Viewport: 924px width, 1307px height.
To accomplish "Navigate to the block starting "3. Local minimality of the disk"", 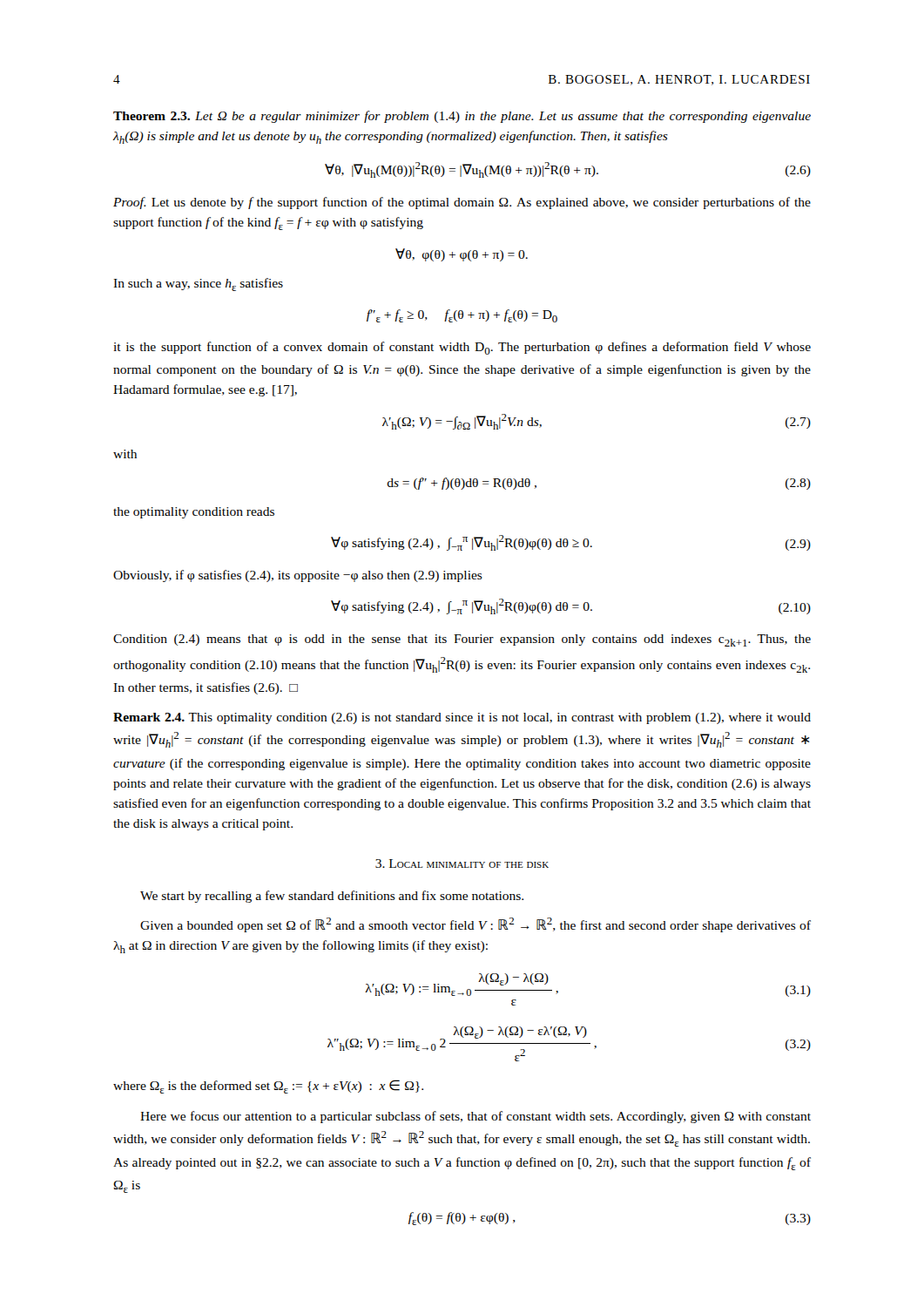I will click(462, 863).
